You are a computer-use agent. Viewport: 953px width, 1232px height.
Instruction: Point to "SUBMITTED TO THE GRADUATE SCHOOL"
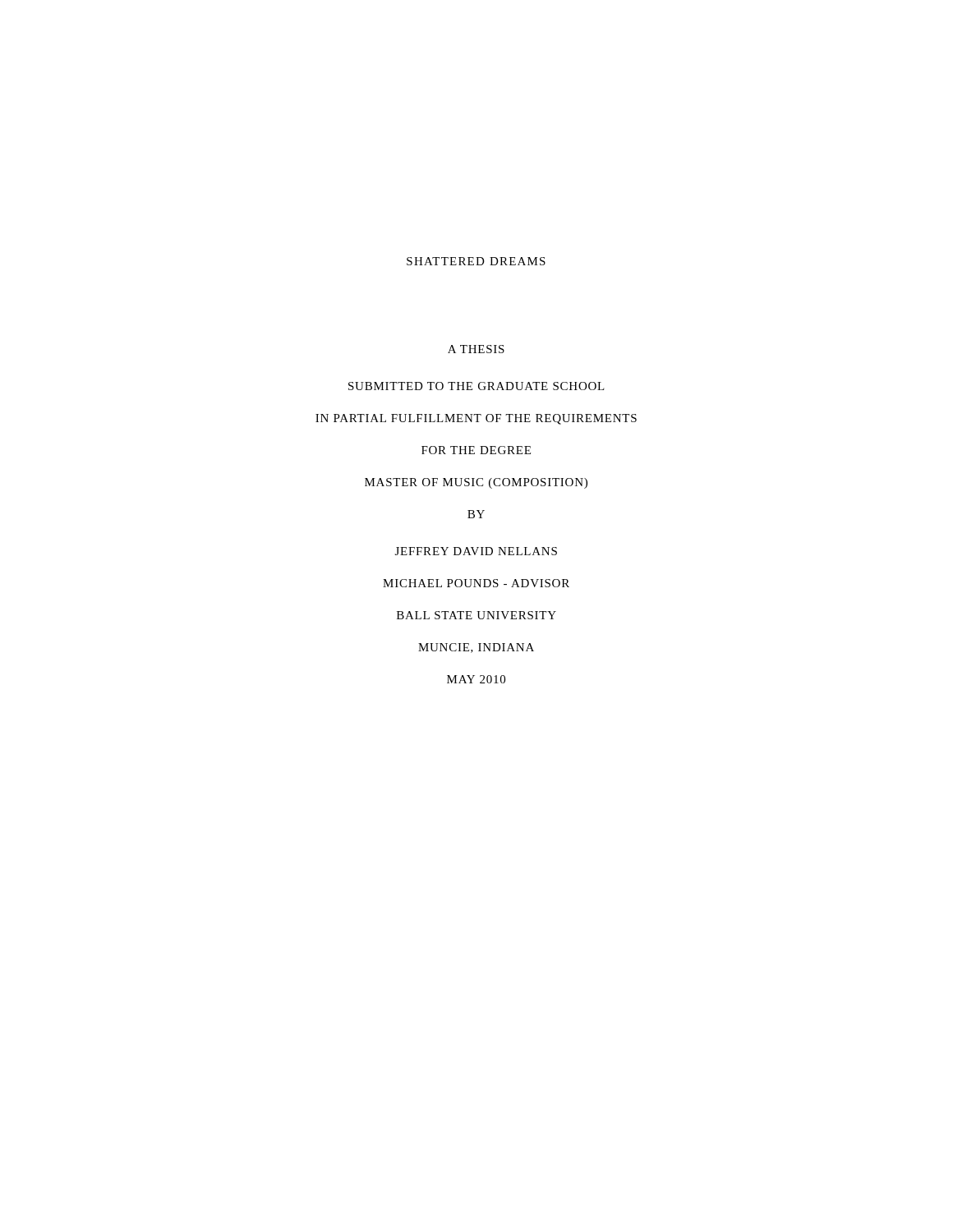[x=476, y=386]
